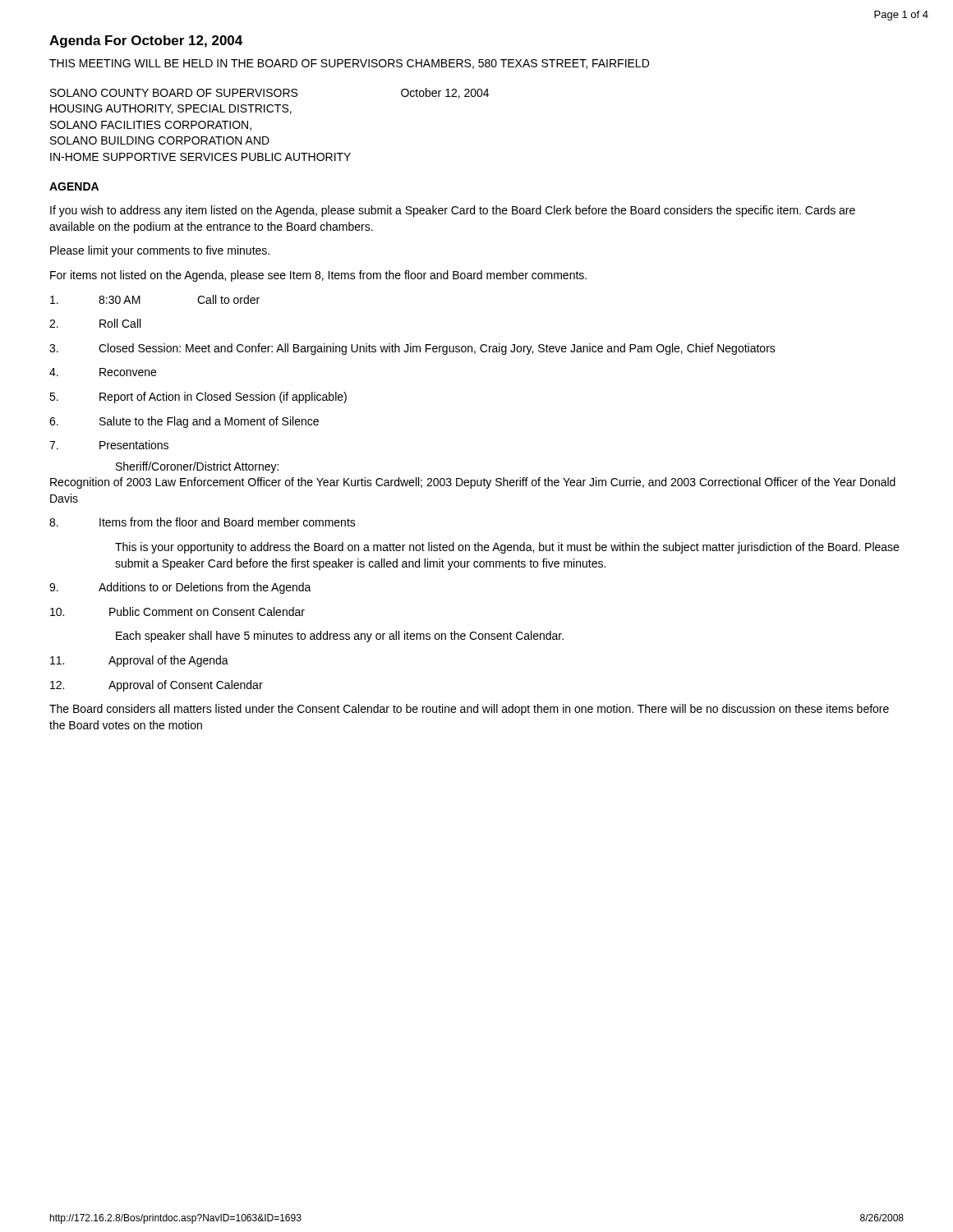This screenshot has width=953, height=1232.
Task: Find the list item with the text "9. Additions to or Deletions from"
Action: [180, 588]
